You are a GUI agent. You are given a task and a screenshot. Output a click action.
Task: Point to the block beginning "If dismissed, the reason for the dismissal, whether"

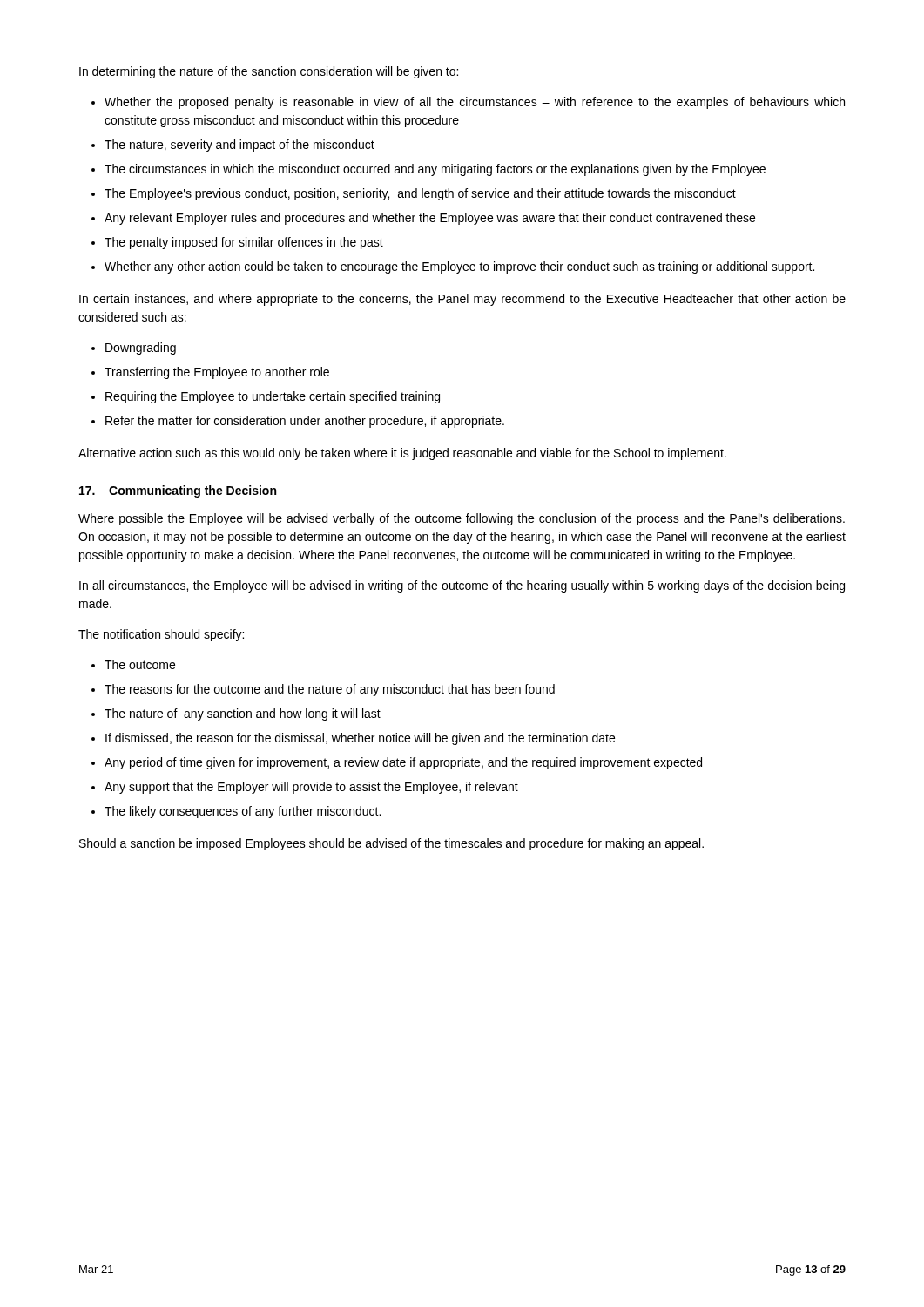[360, 738]
